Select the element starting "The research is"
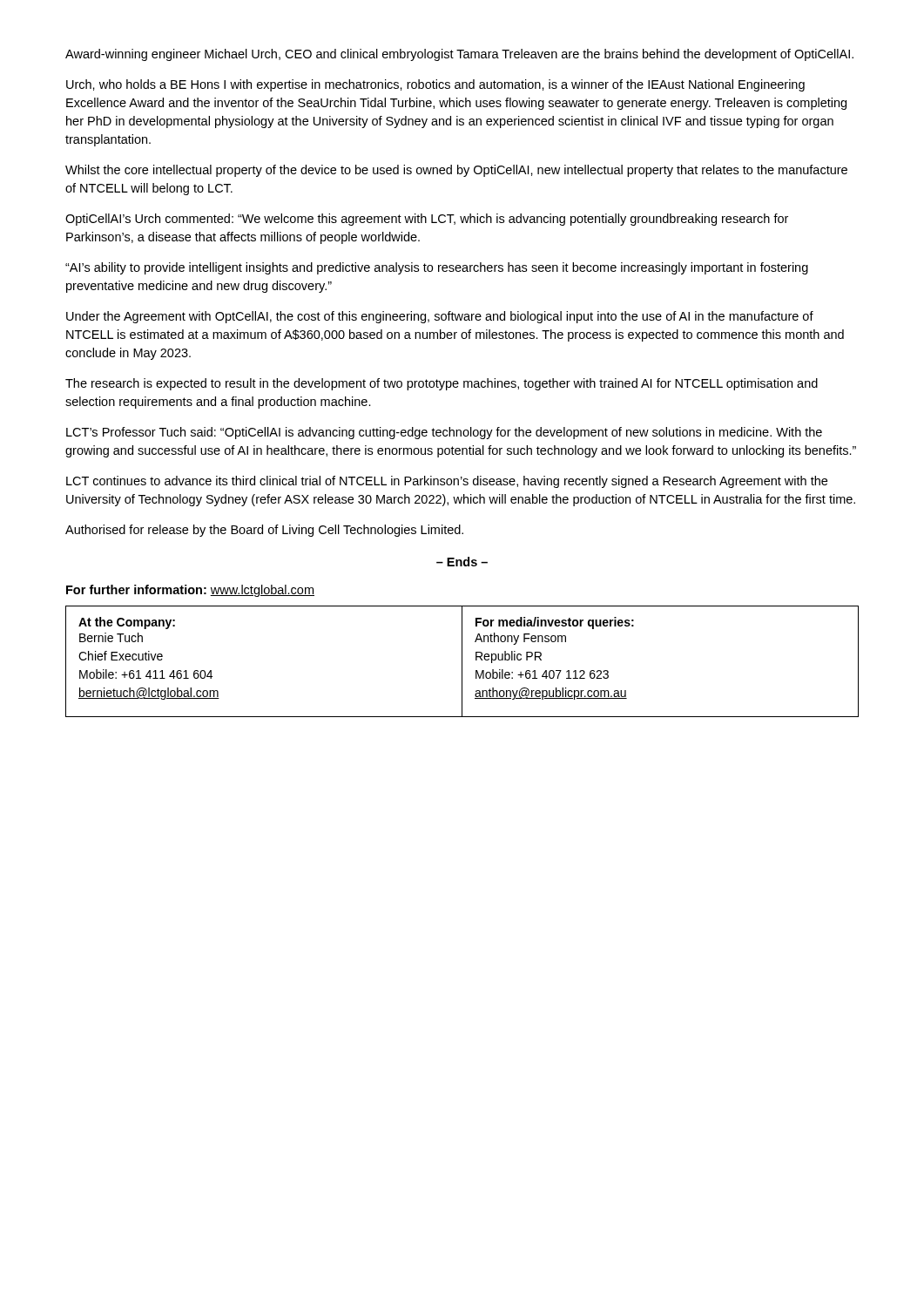Image resolution: width=924 pixels, height=1307 pixels. (x=442, y=393)
